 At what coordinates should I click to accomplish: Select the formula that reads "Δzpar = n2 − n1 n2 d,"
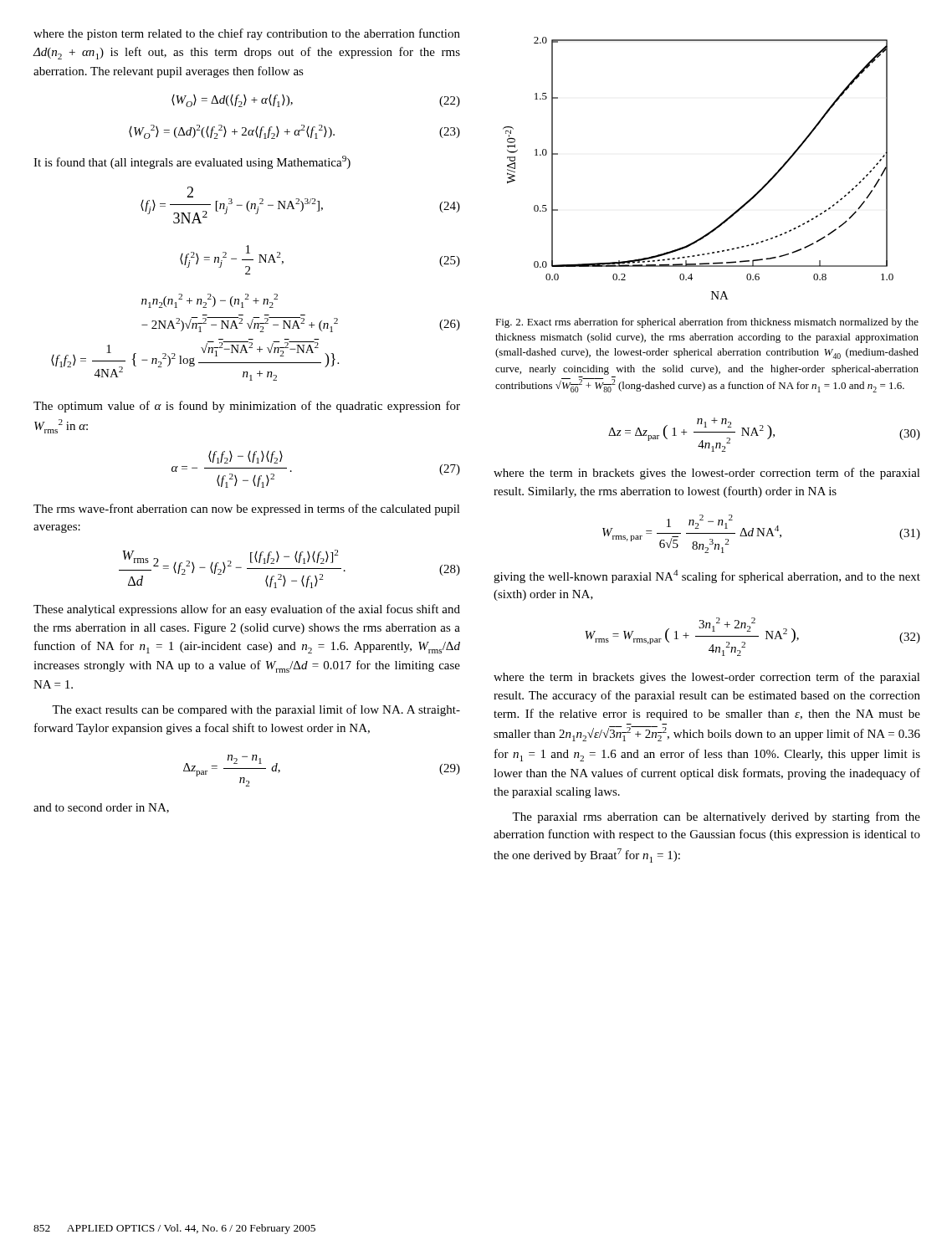click(247, 768)
